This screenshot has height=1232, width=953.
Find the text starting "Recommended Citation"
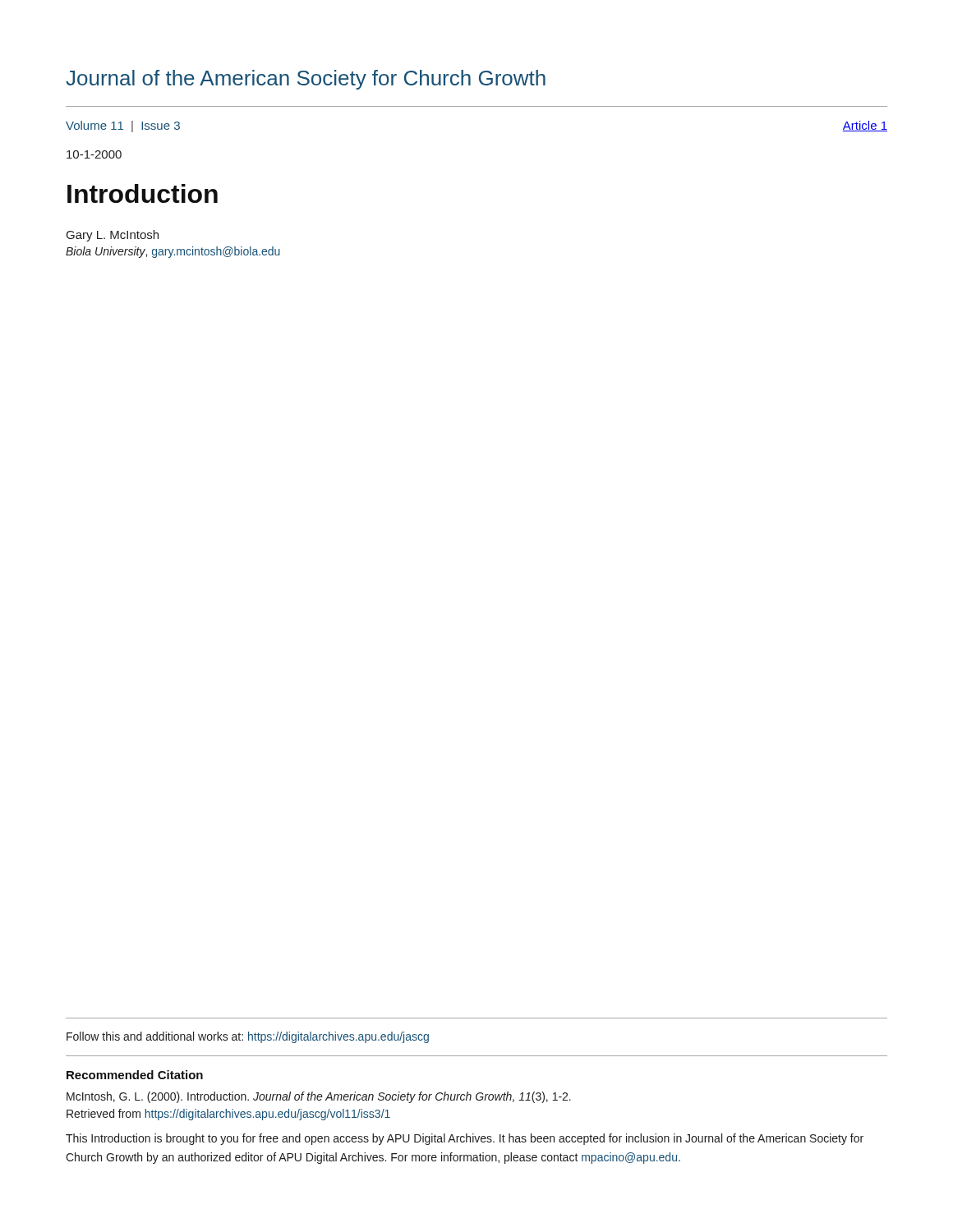point(135,1075)
